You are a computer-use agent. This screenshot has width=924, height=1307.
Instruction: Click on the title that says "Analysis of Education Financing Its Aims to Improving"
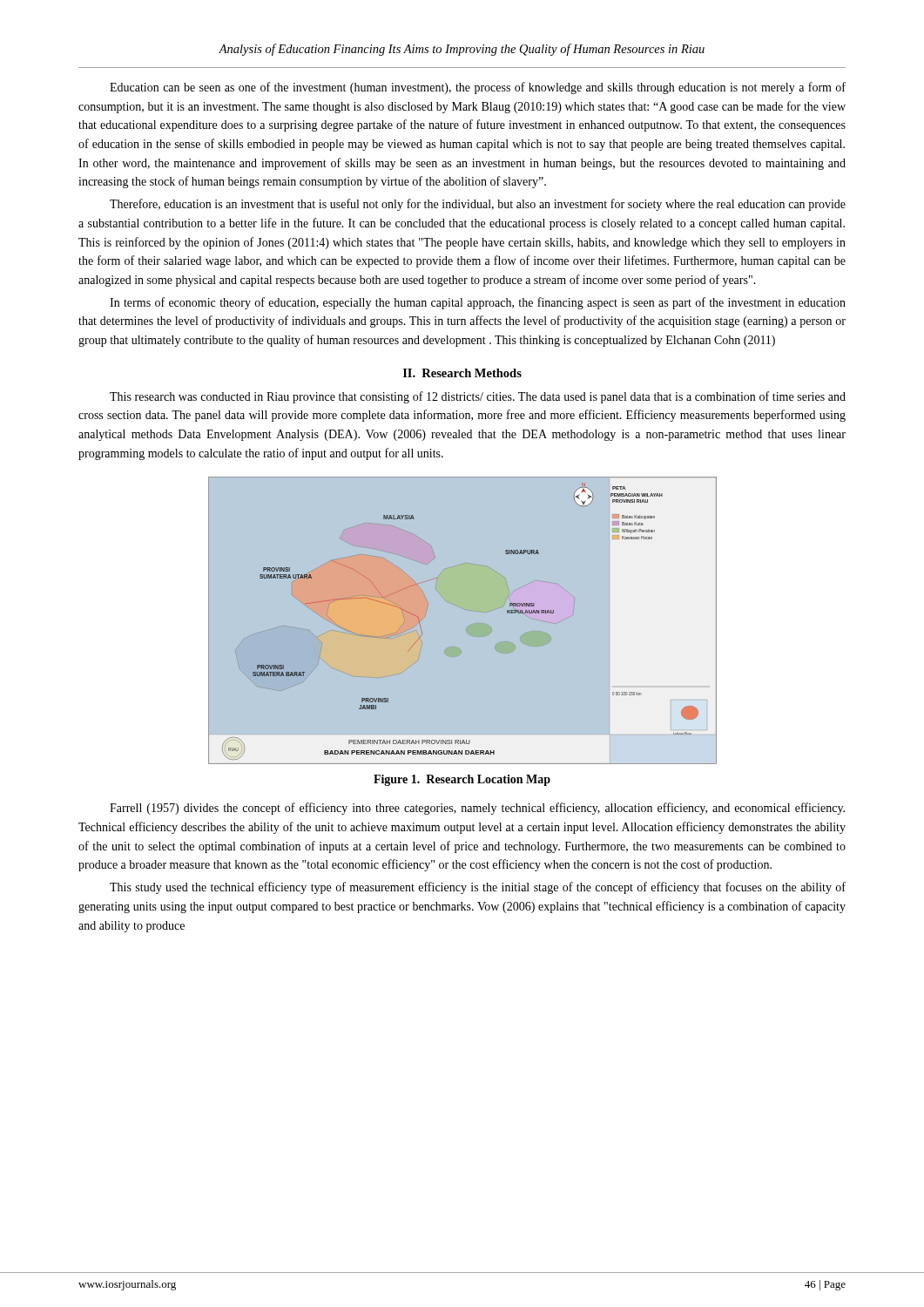click(x=462, y=49)
